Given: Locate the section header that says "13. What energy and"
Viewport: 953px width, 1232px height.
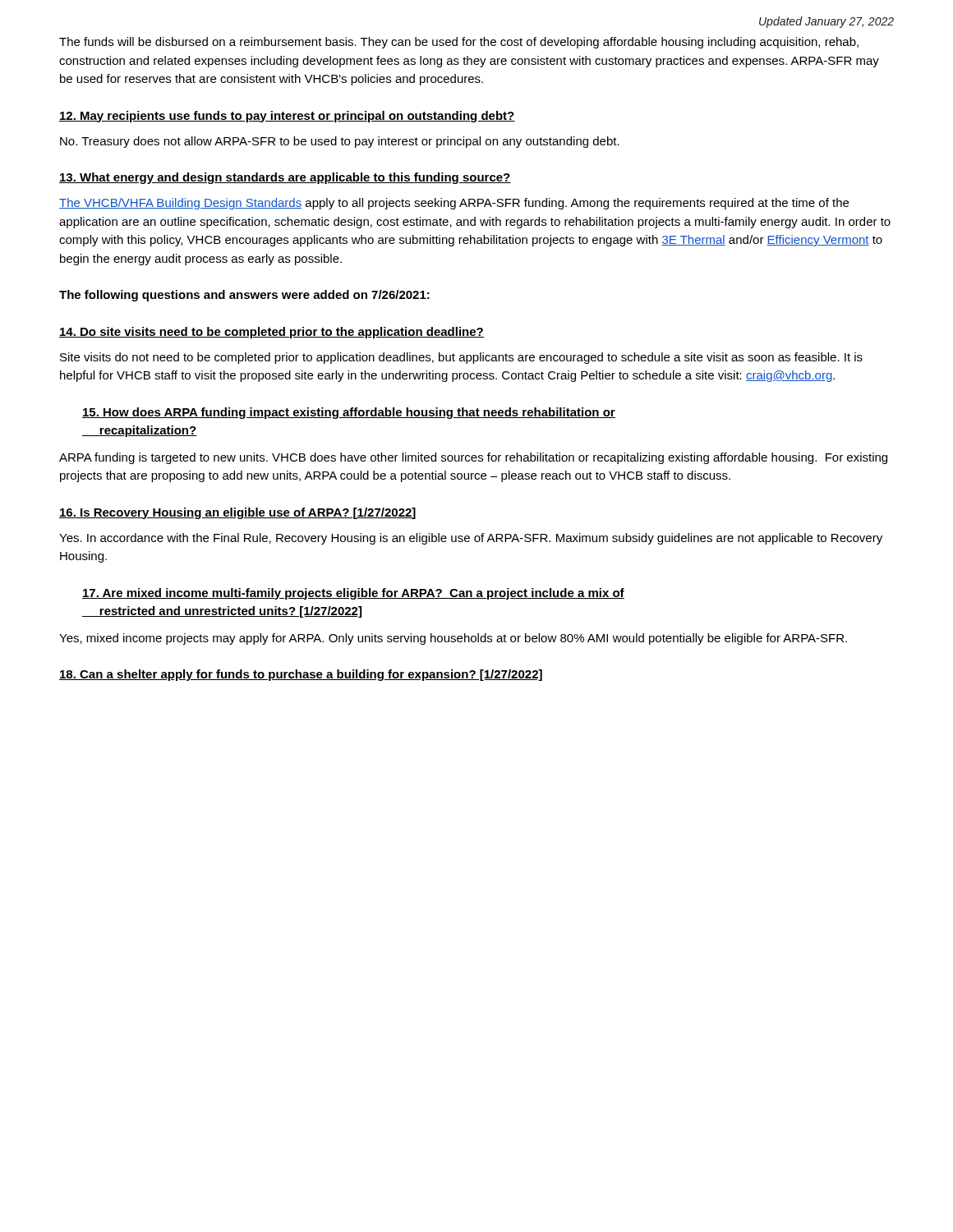Looking at the screenshot, I should click(285, 177).
